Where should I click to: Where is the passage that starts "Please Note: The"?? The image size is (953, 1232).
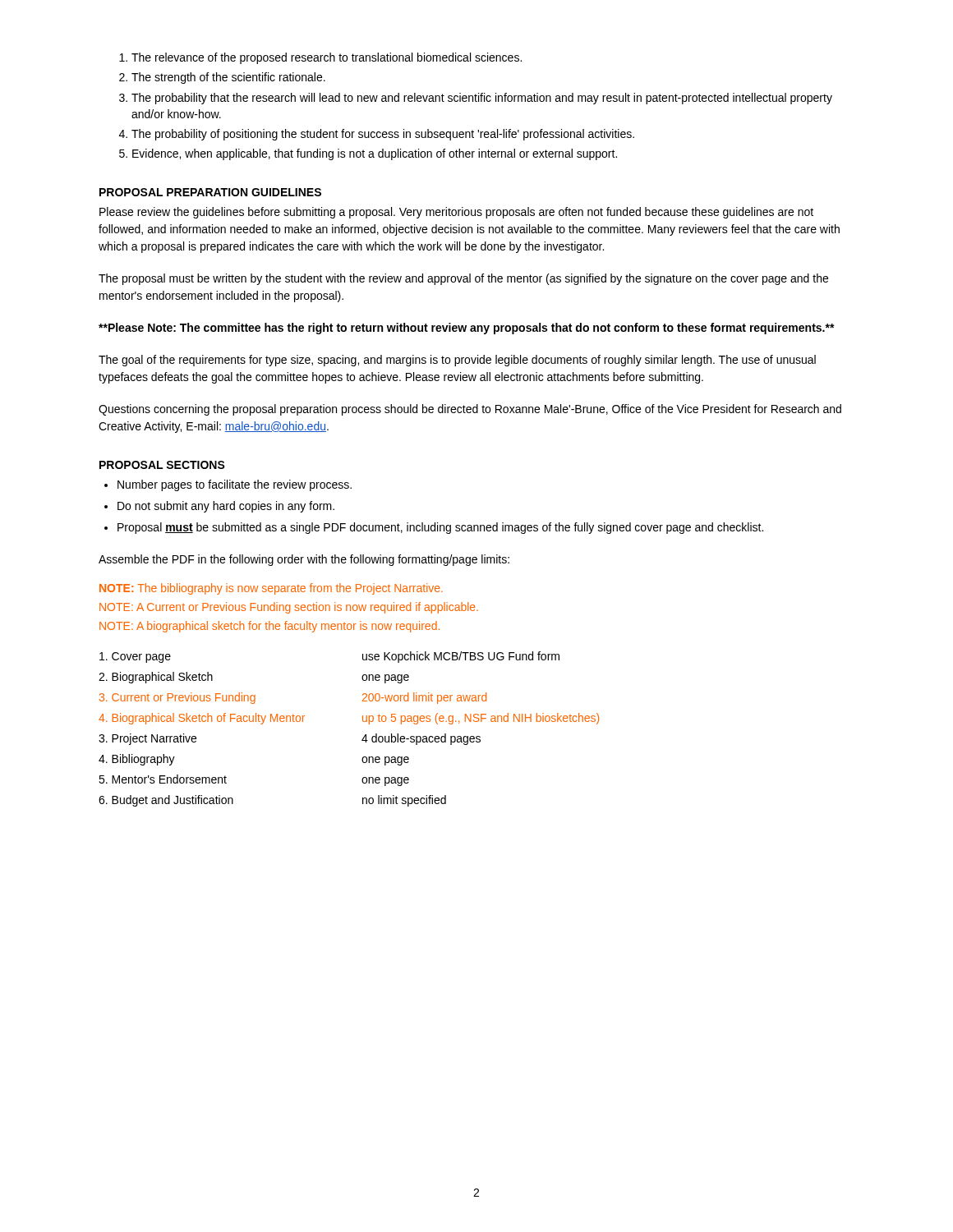pos(466,328)
